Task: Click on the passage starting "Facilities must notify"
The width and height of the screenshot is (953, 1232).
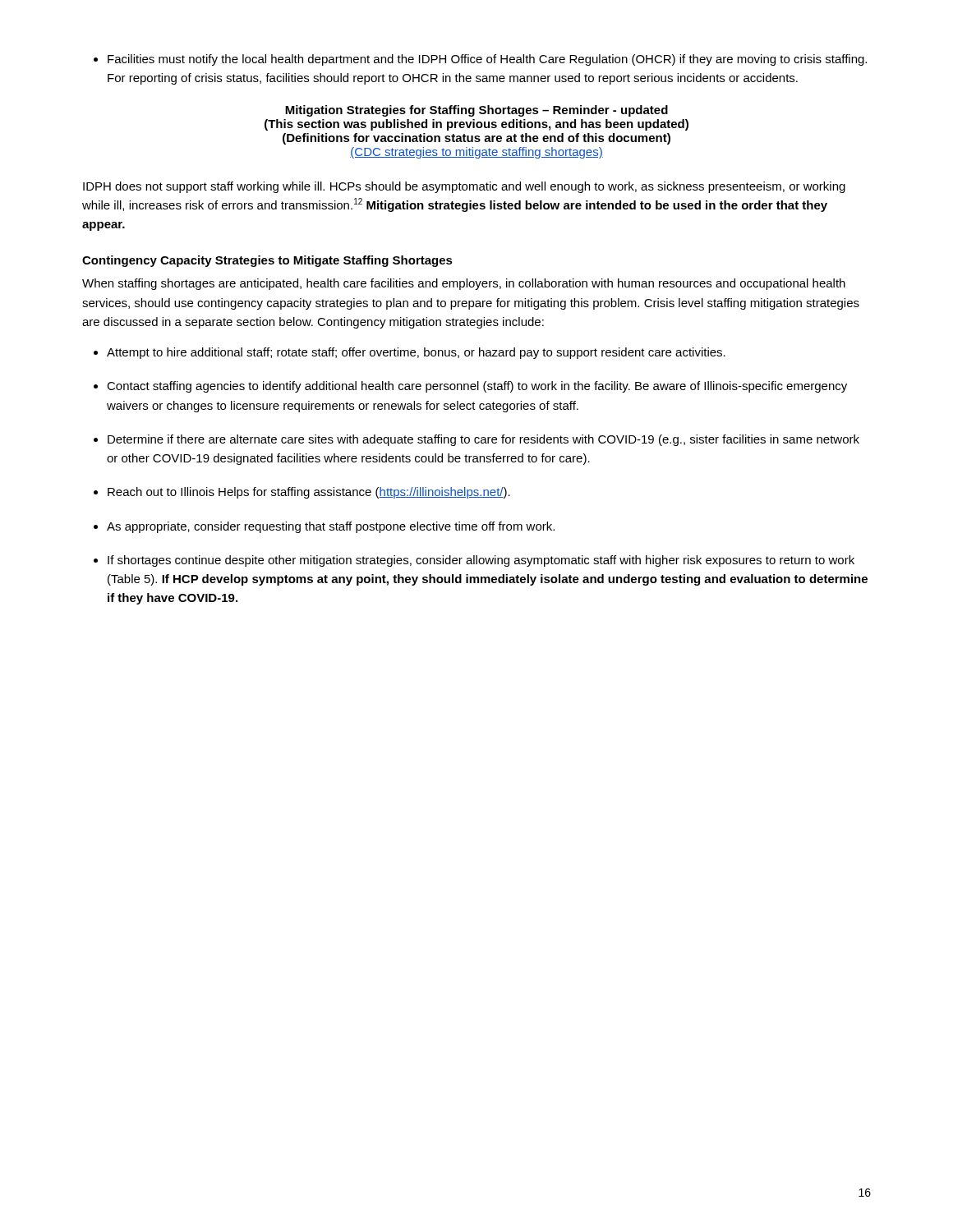Action: (487, 68)
